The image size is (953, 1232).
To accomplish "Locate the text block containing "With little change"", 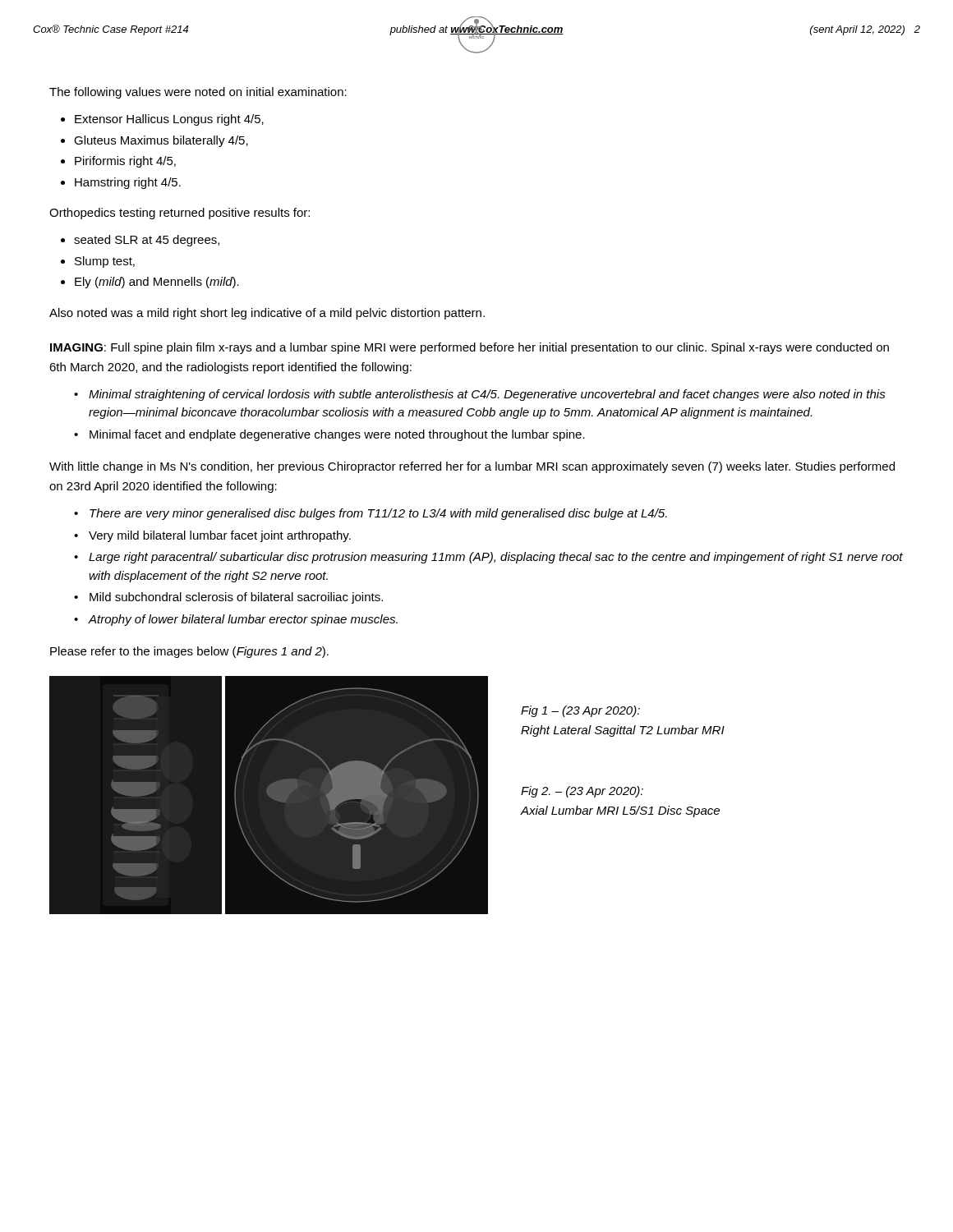I will [472, 476].
